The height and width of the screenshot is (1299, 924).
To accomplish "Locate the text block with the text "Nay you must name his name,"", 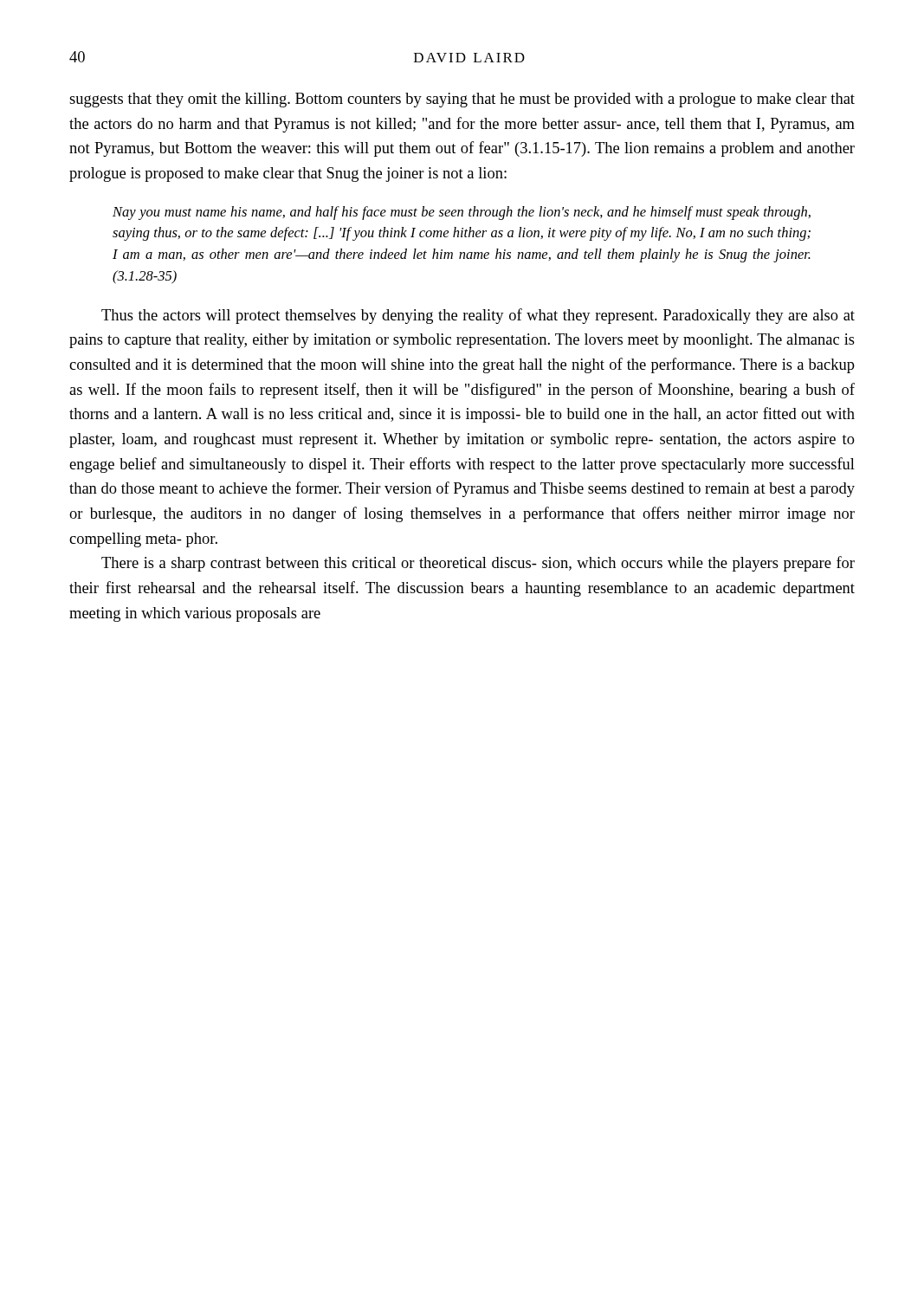I will [x=462, y=244].
